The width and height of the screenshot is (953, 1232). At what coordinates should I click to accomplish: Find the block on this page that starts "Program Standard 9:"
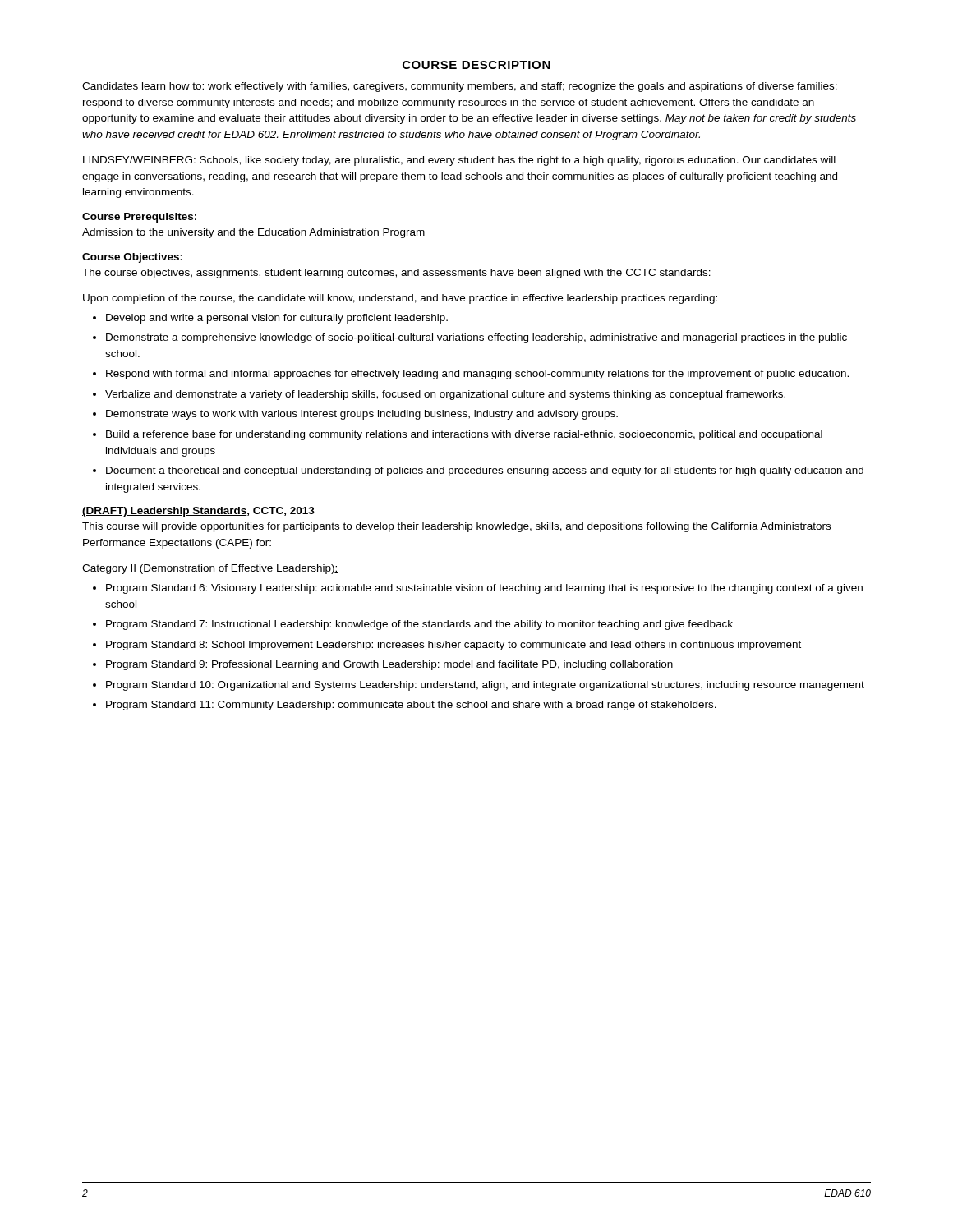[x=389, y=664]
